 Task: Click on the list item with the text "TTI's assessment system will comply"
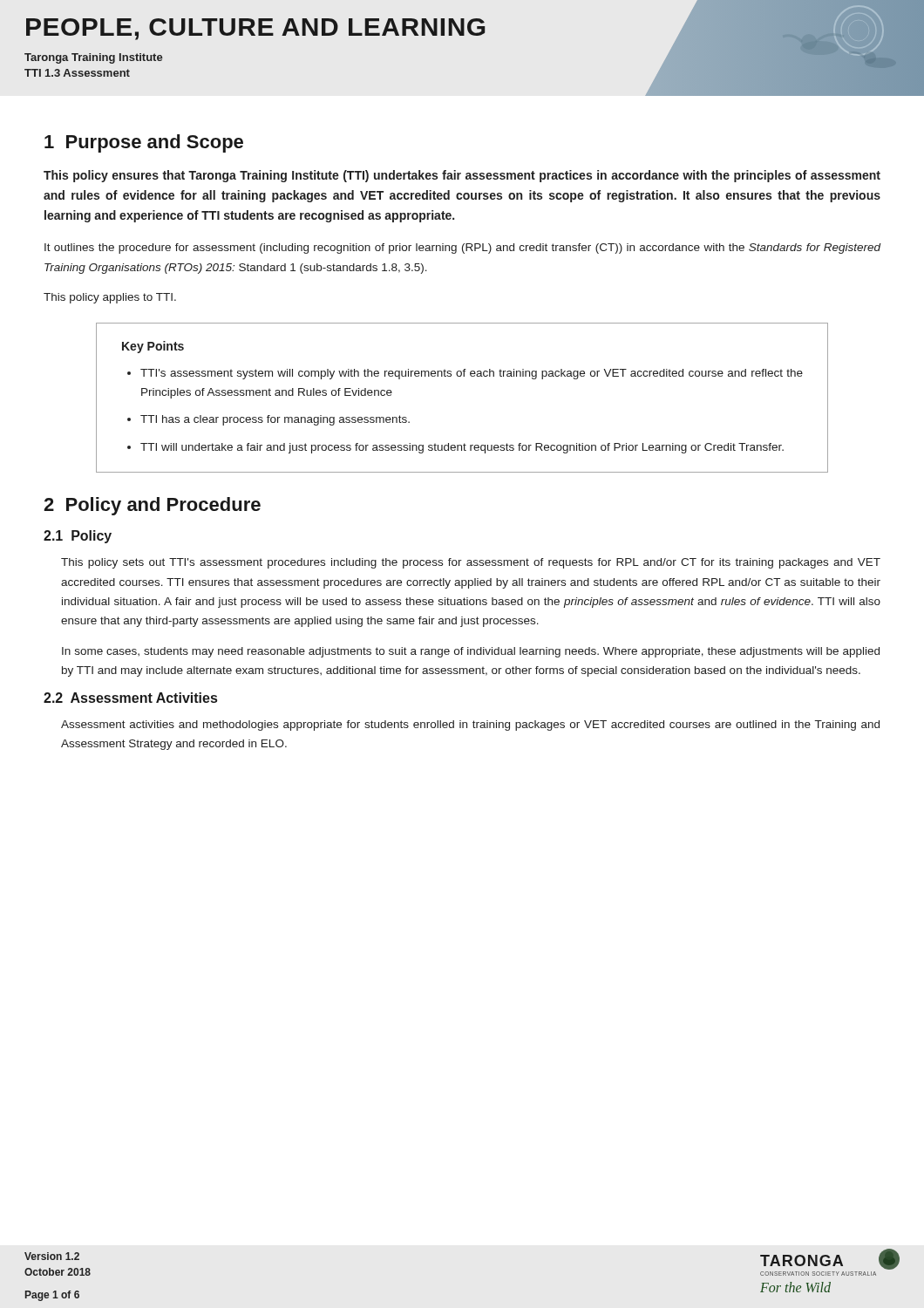pyautogui.click(x=472, y=382)
